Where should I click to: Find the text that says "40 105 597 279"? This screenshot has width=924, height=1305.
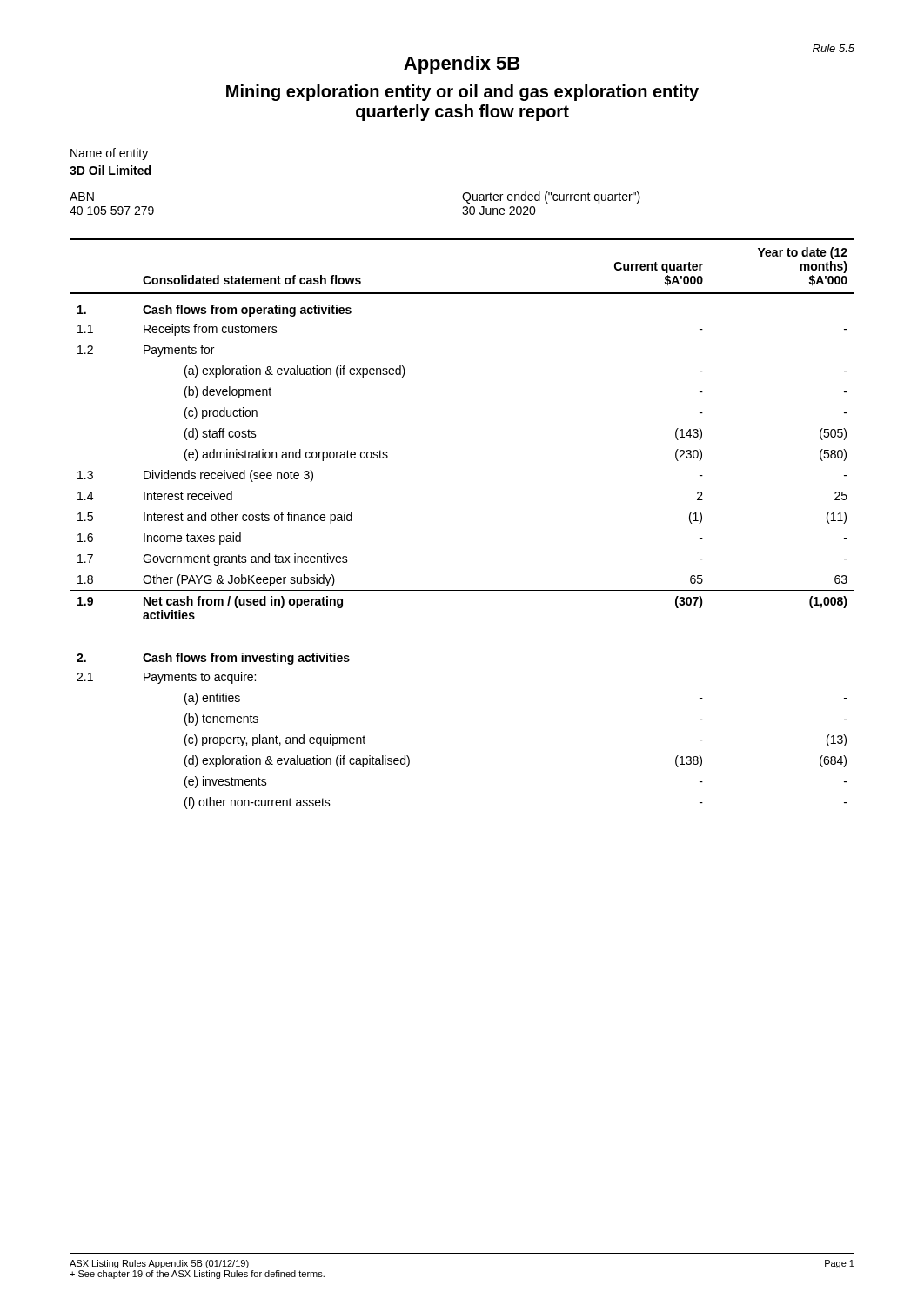tap(112, 211)
